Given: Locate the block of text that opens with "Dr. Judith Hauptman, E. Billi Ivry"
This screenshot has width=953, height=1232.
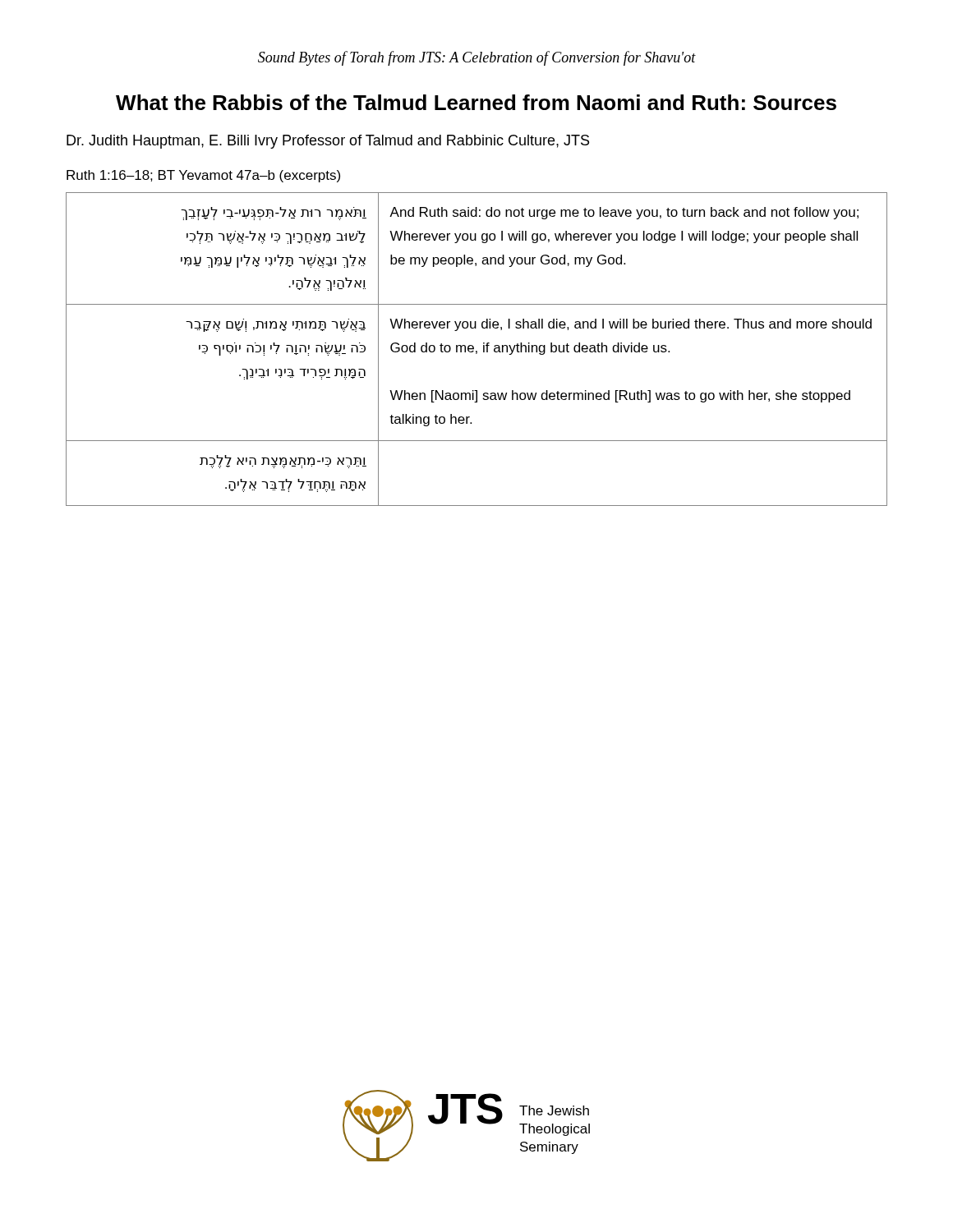Looking at the screenshot, I should (328, 140).
